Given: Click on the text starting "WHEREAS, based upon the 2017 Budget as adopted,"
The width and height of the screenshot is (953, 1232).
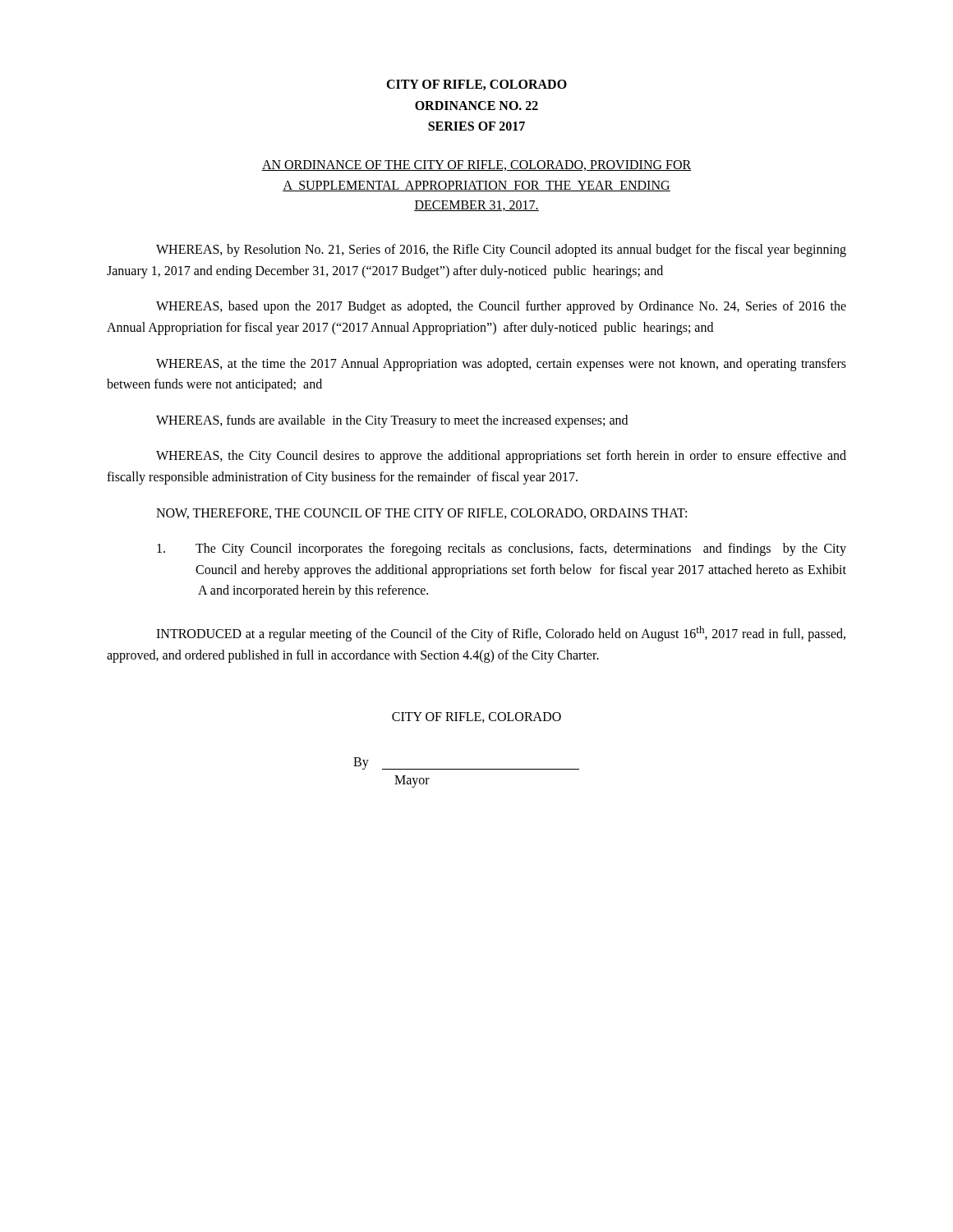Looking at the screenshot, I should pyautogui.click(x=476, y=317).
